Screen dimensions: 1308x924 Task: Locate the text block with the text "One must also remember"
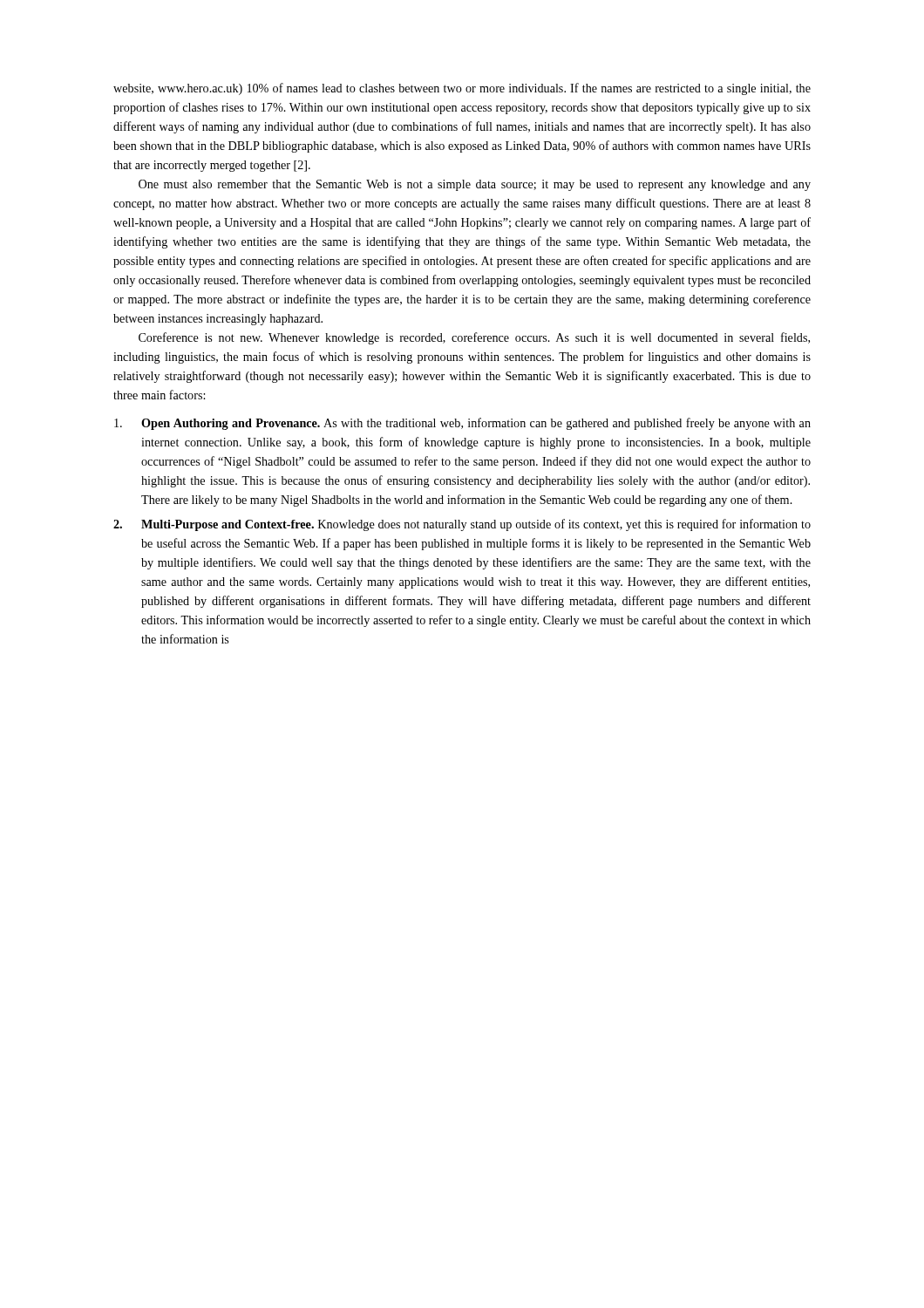462,251
